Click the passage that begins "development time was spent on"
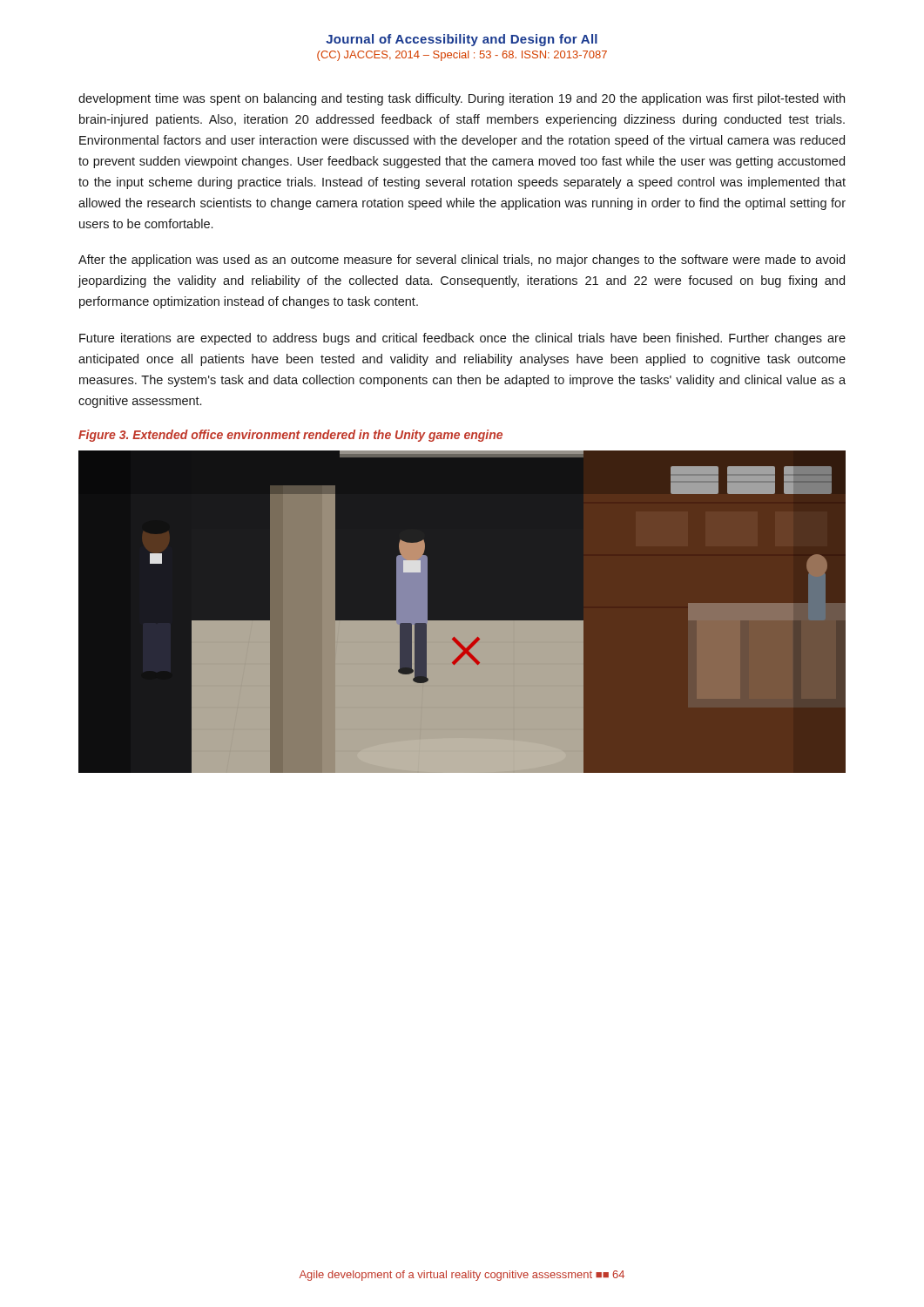 click(x=462, y=162)
